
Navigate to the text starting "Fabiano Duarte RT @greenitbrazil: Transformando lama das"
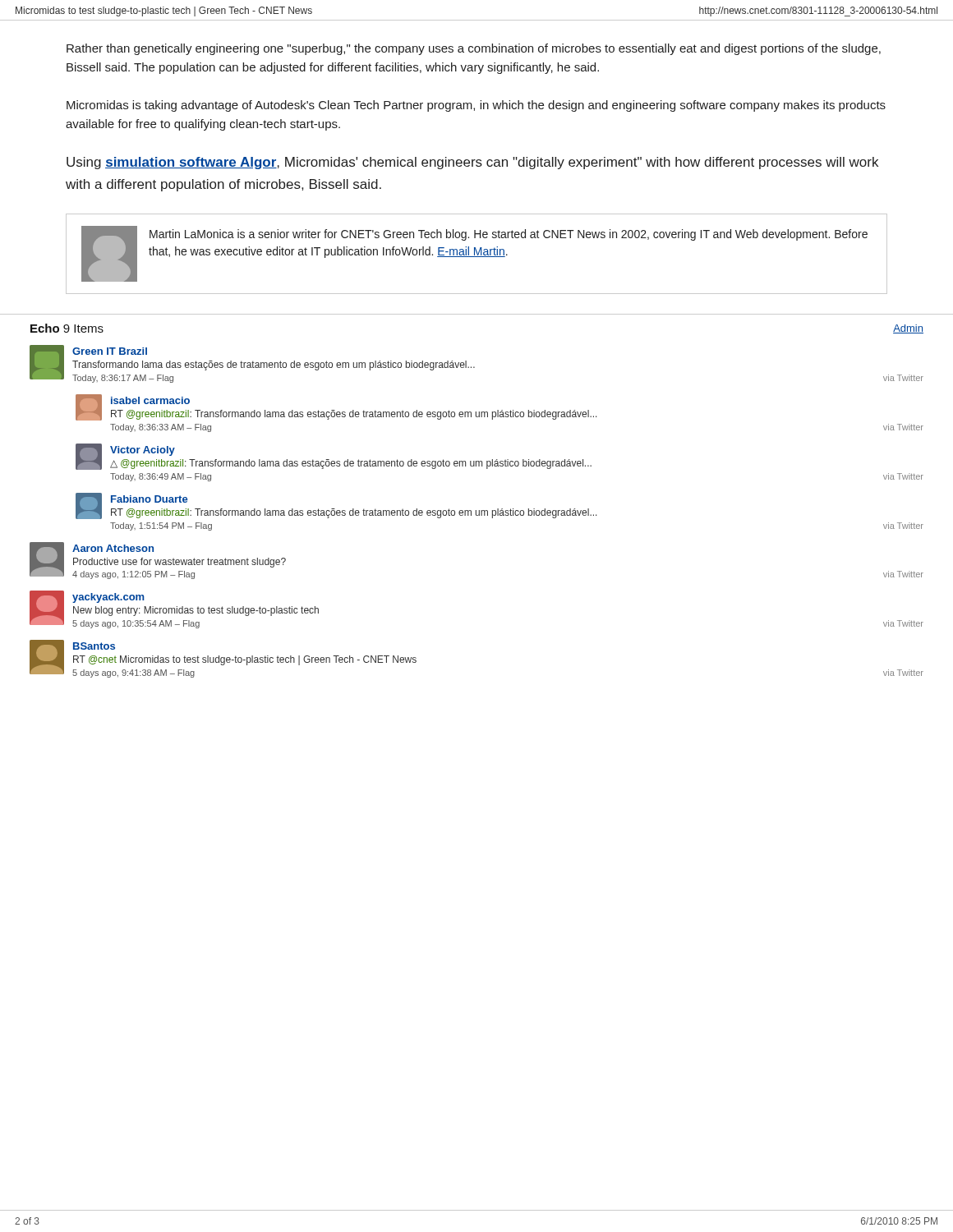pyautogui.click(x=500, y=511)
